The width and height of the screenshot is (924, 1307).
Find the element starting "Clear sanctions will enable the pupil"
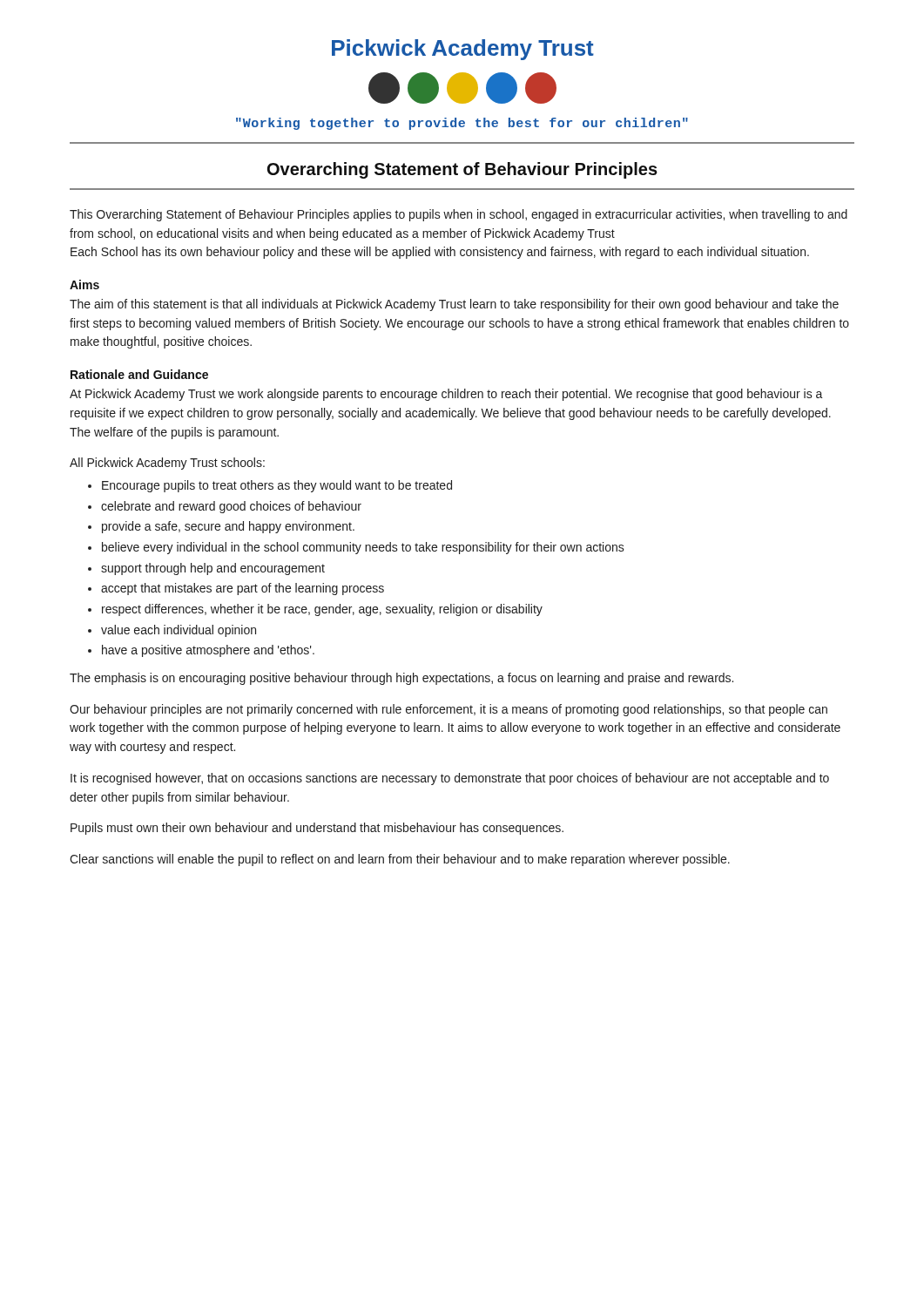400,859
